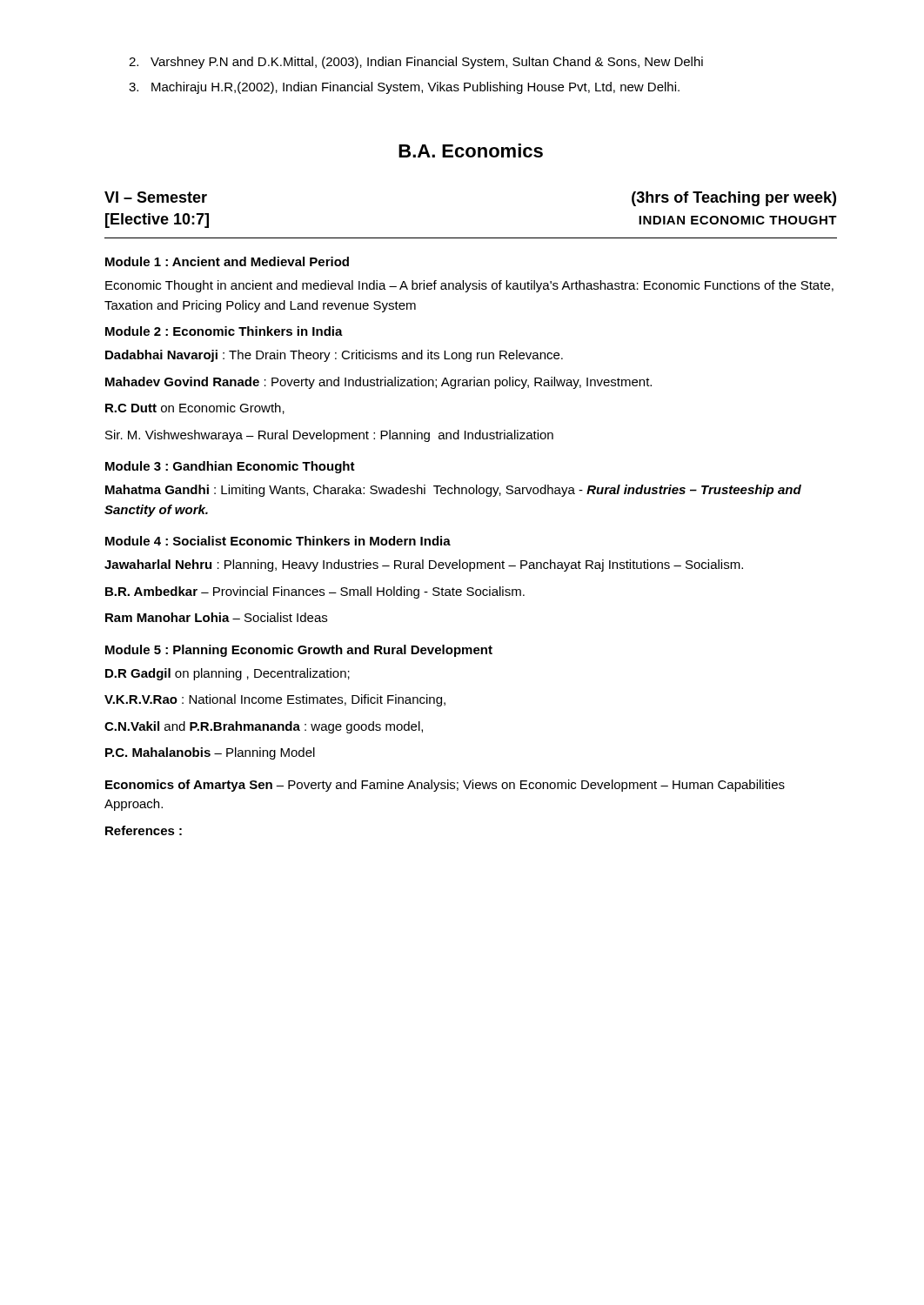Click on the text starting "Jawaharlal Nehru : Planning, Heavy"
924x1305 pixels.
click(x=424, y=564)
